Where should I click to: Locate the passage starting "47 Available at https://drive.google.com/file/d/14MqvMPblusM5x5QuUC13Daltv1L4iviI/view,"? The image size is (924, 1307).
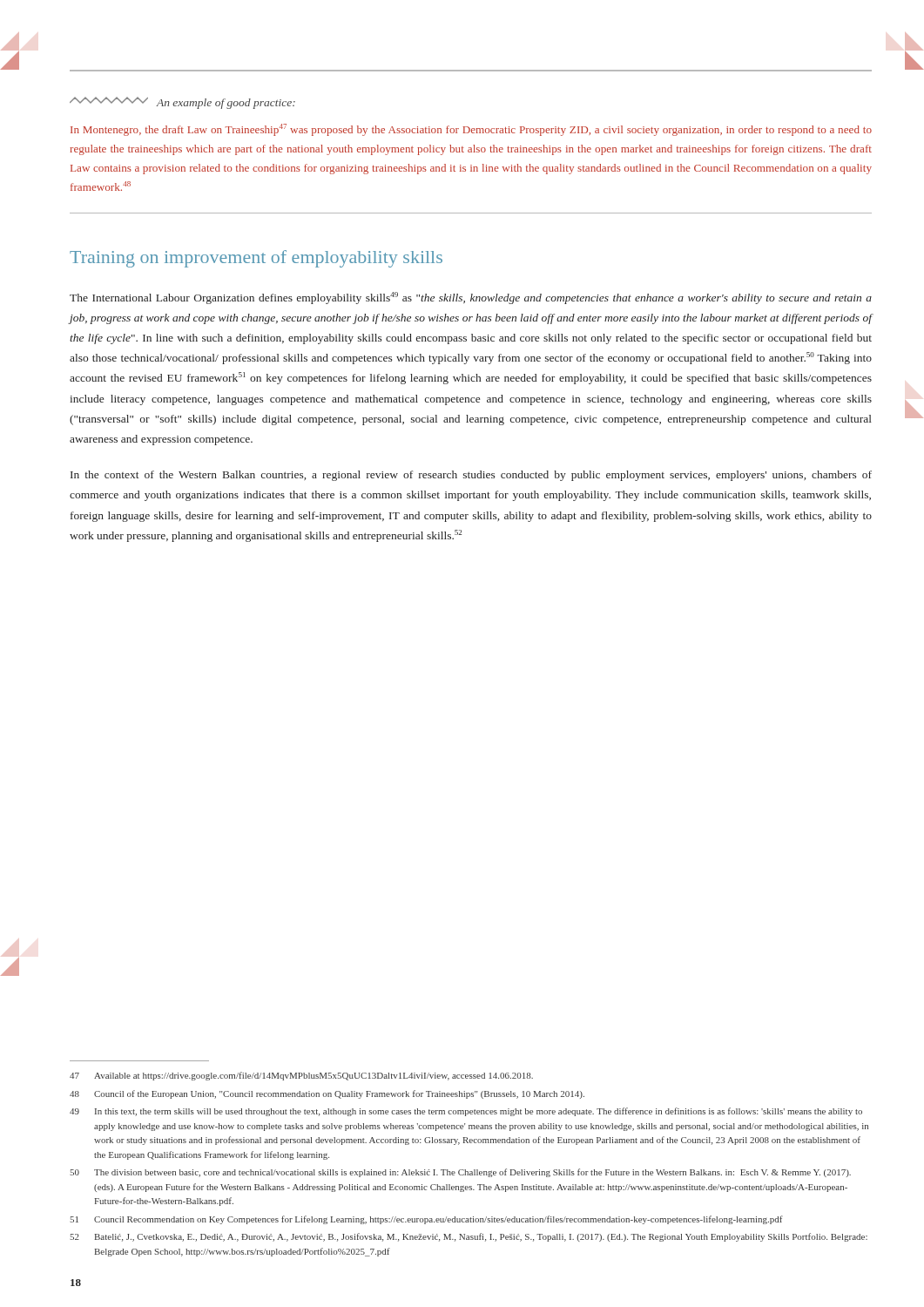[x=302, y=1075]
